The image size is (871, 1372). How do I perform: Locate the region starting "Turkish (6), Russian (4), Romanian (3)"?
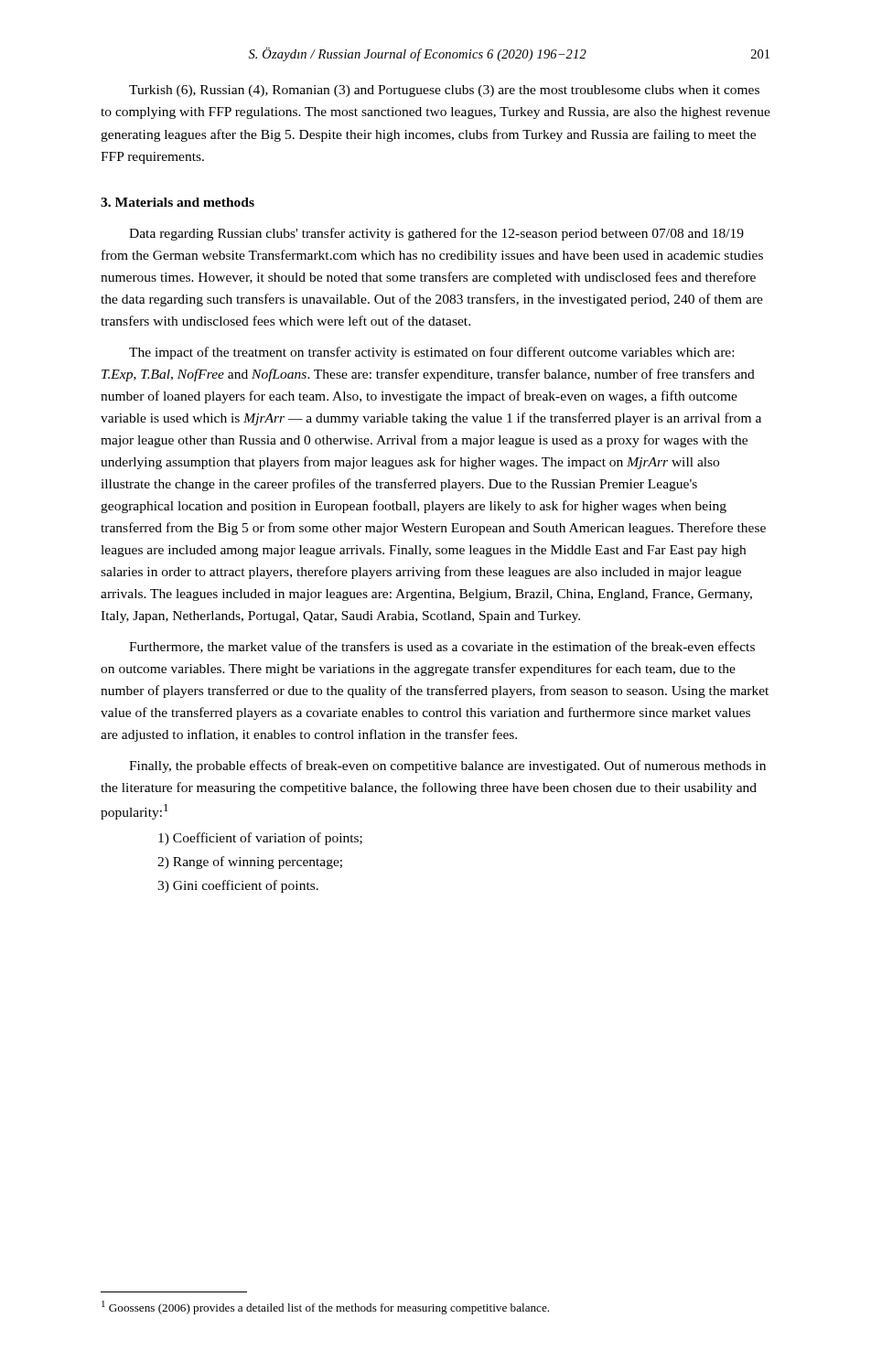point(436,123)
